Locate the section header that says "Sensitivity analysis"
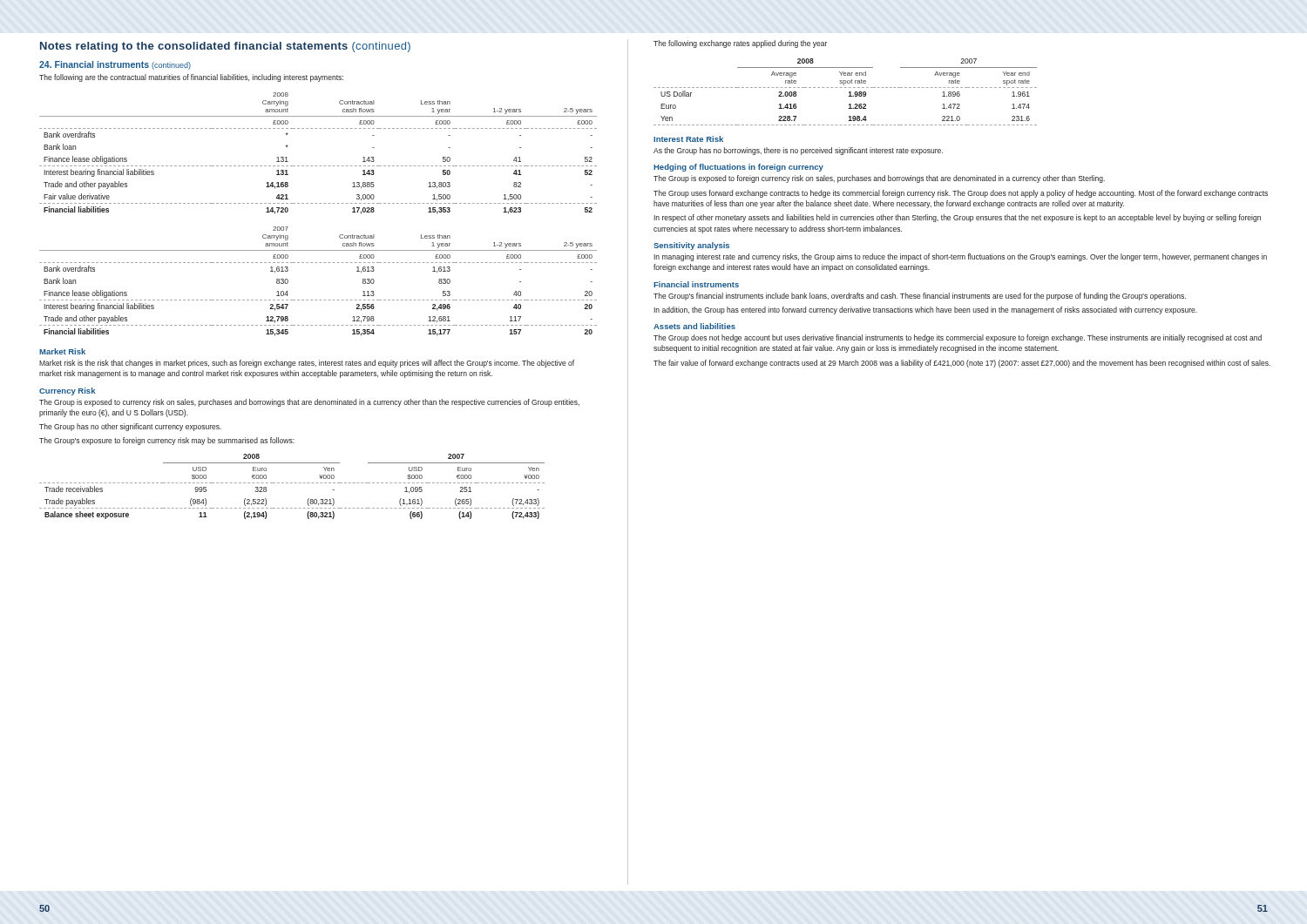 point(692,245)
